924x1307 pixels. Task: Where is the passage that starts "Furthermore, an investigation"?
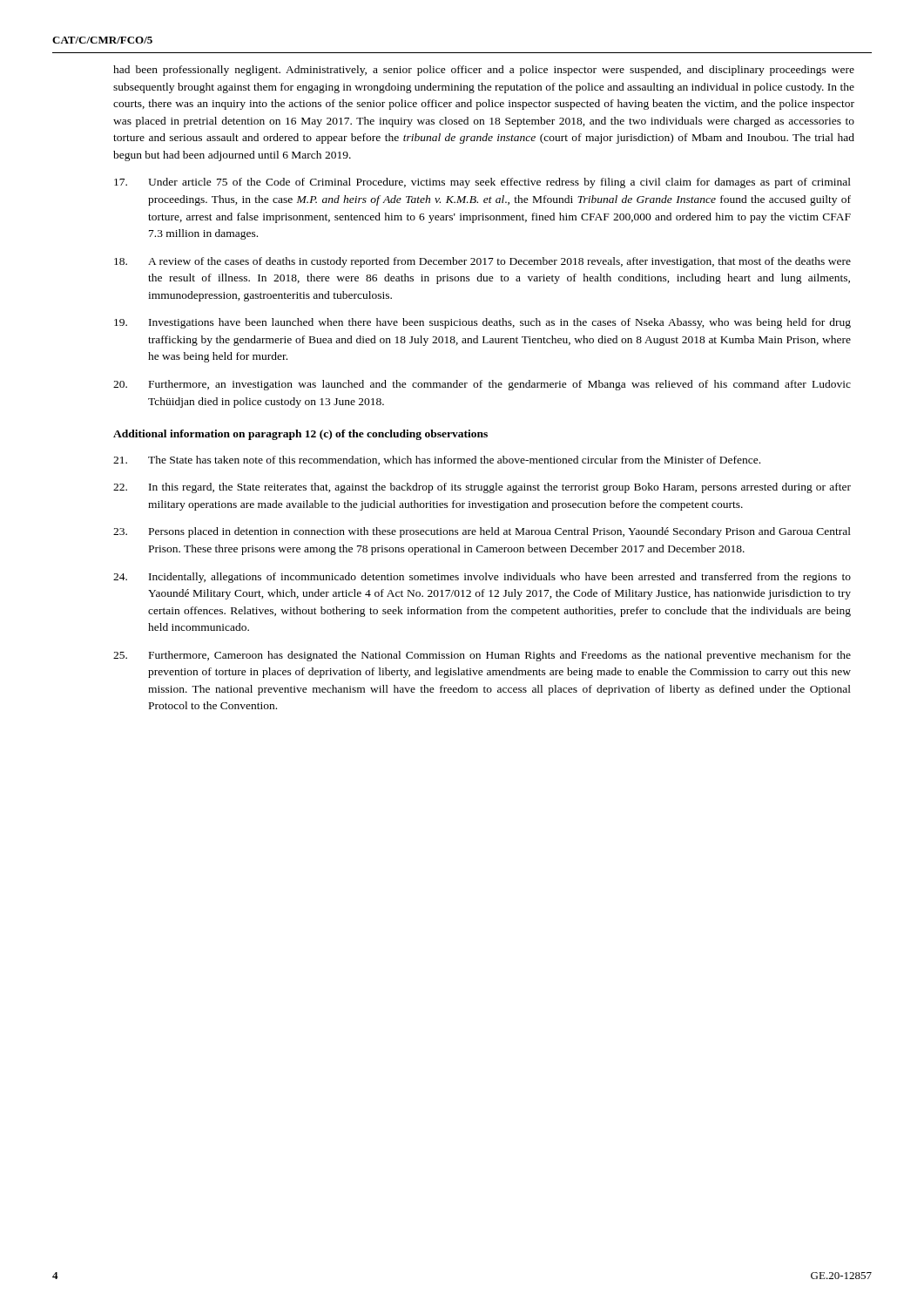coord(482,393)
